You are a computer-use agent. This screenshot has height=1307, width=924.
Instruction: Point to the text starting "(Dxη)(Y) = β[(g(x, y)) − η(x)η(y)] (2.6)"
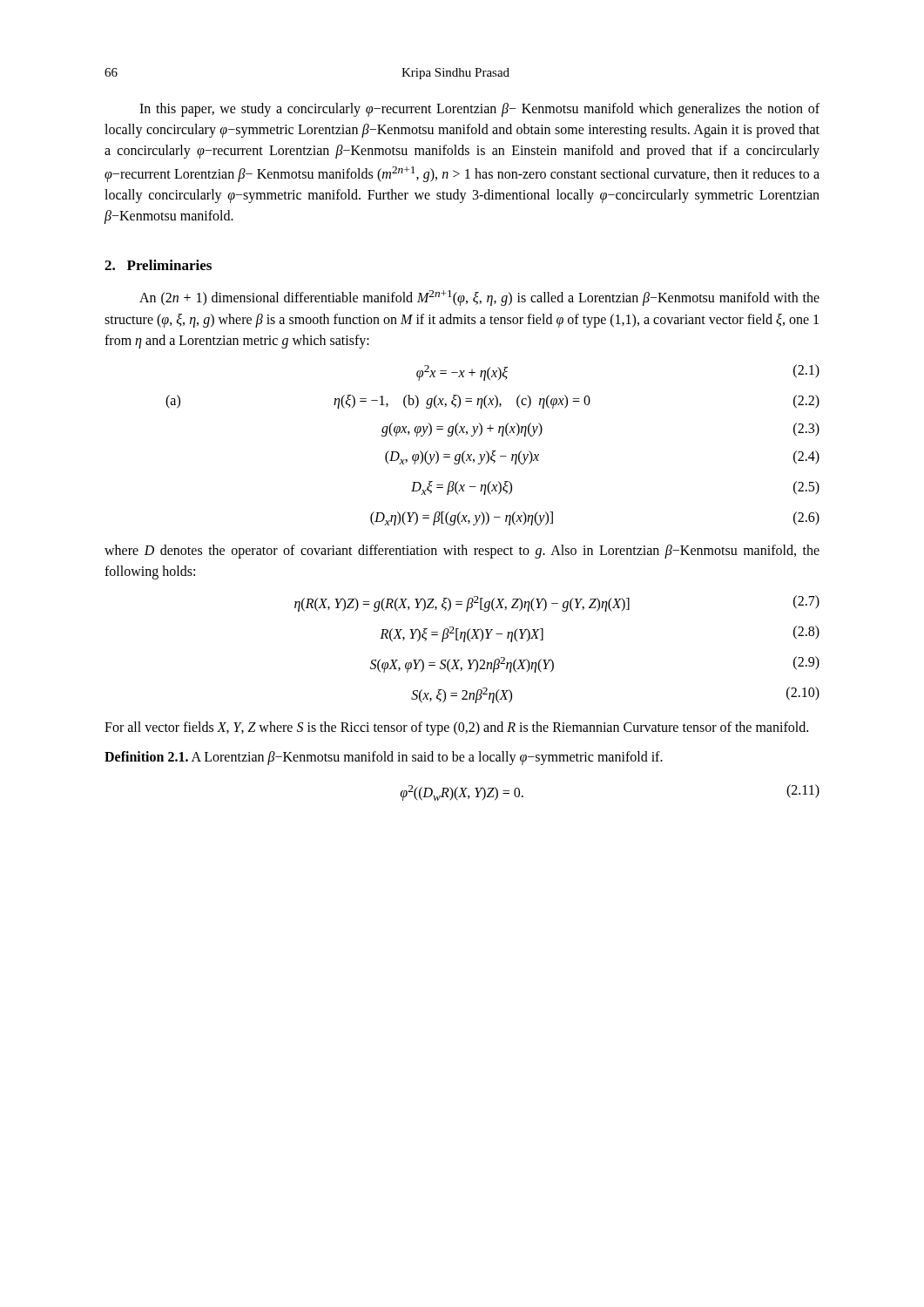coord(464,518)
